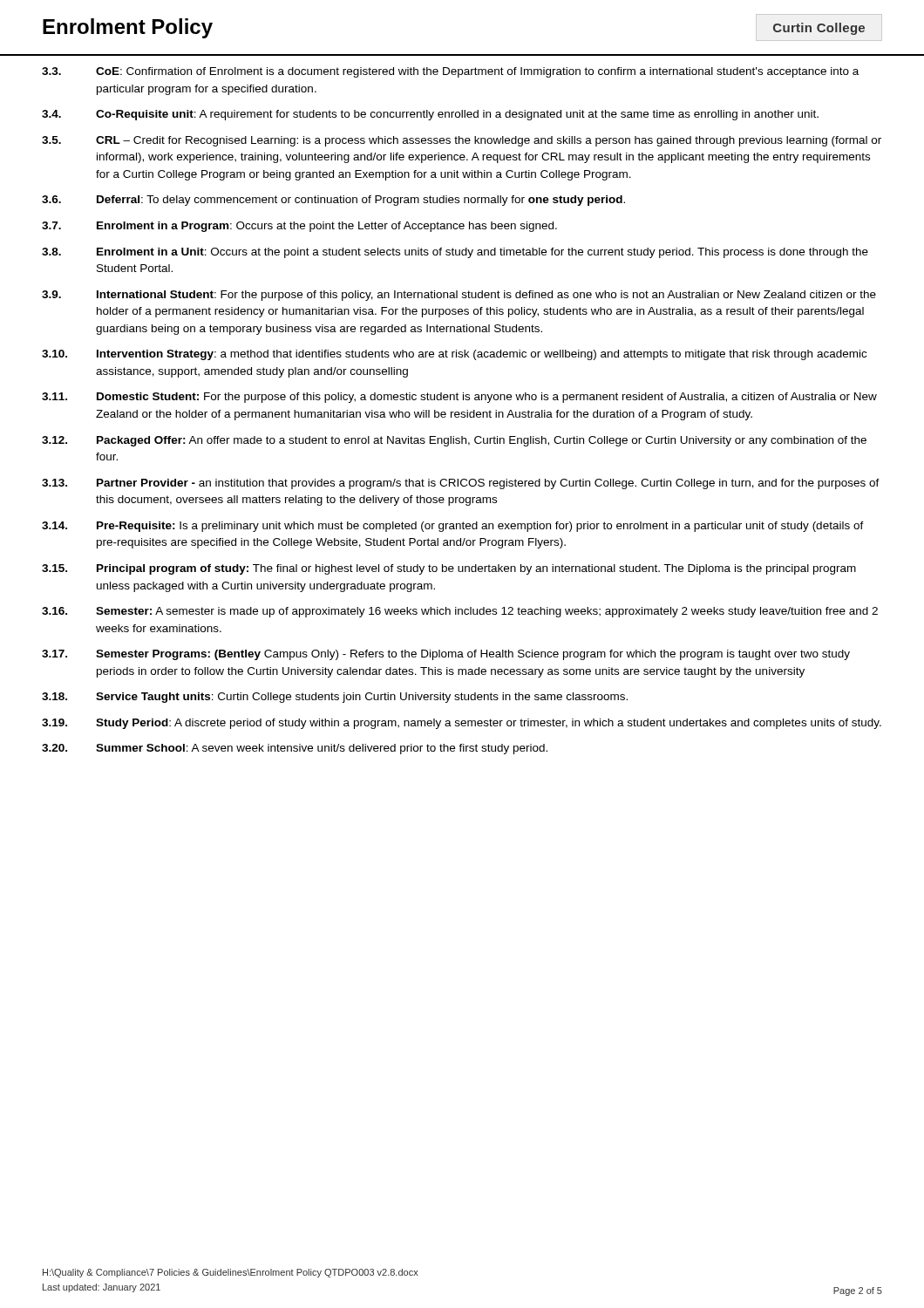Where is the passage that starts "3.5. CRL – Credit for Recognised Learning:"?
The width and height of the screenshot is (924, 1308).
462,157
